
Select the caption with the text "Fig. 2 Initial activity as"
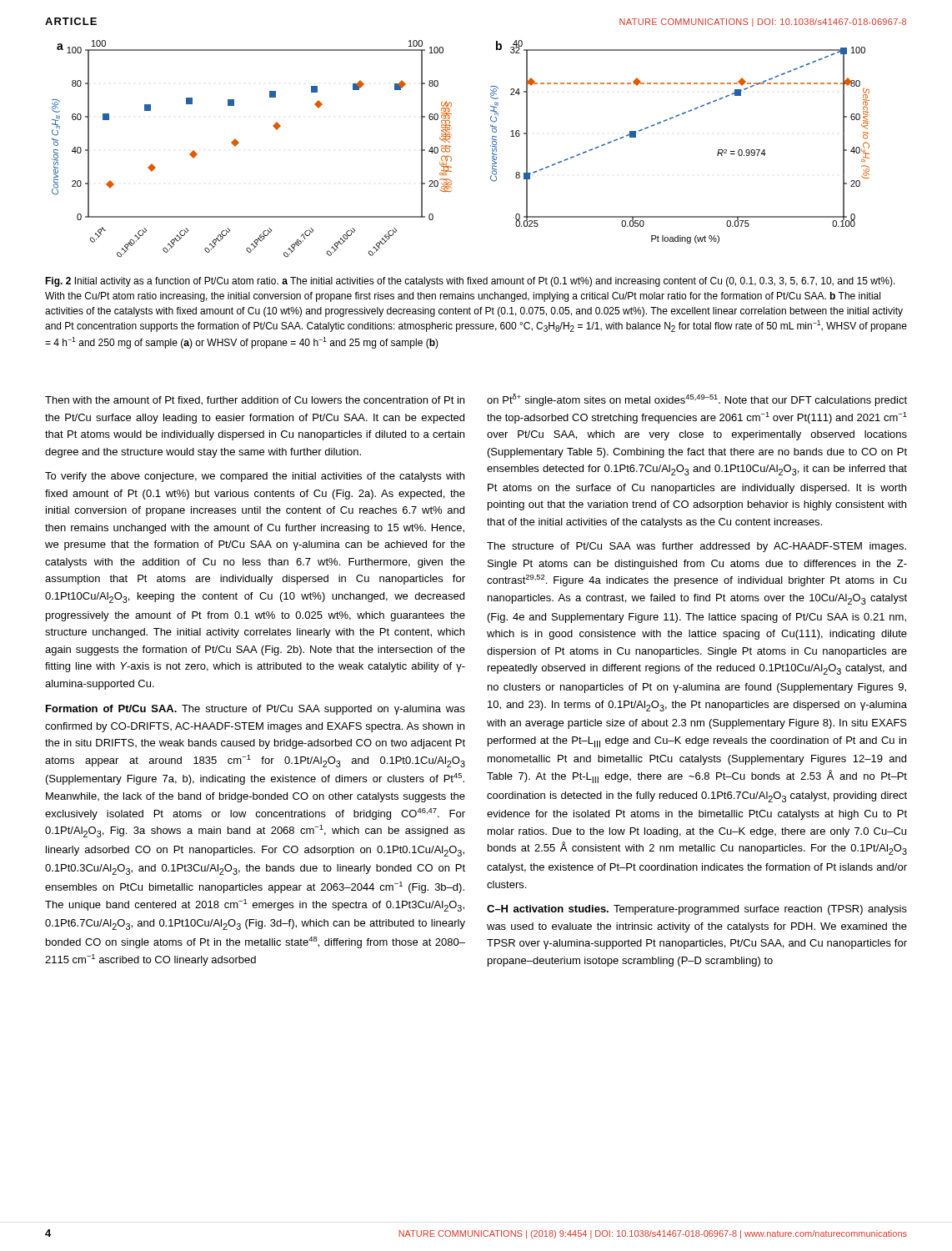476,312
